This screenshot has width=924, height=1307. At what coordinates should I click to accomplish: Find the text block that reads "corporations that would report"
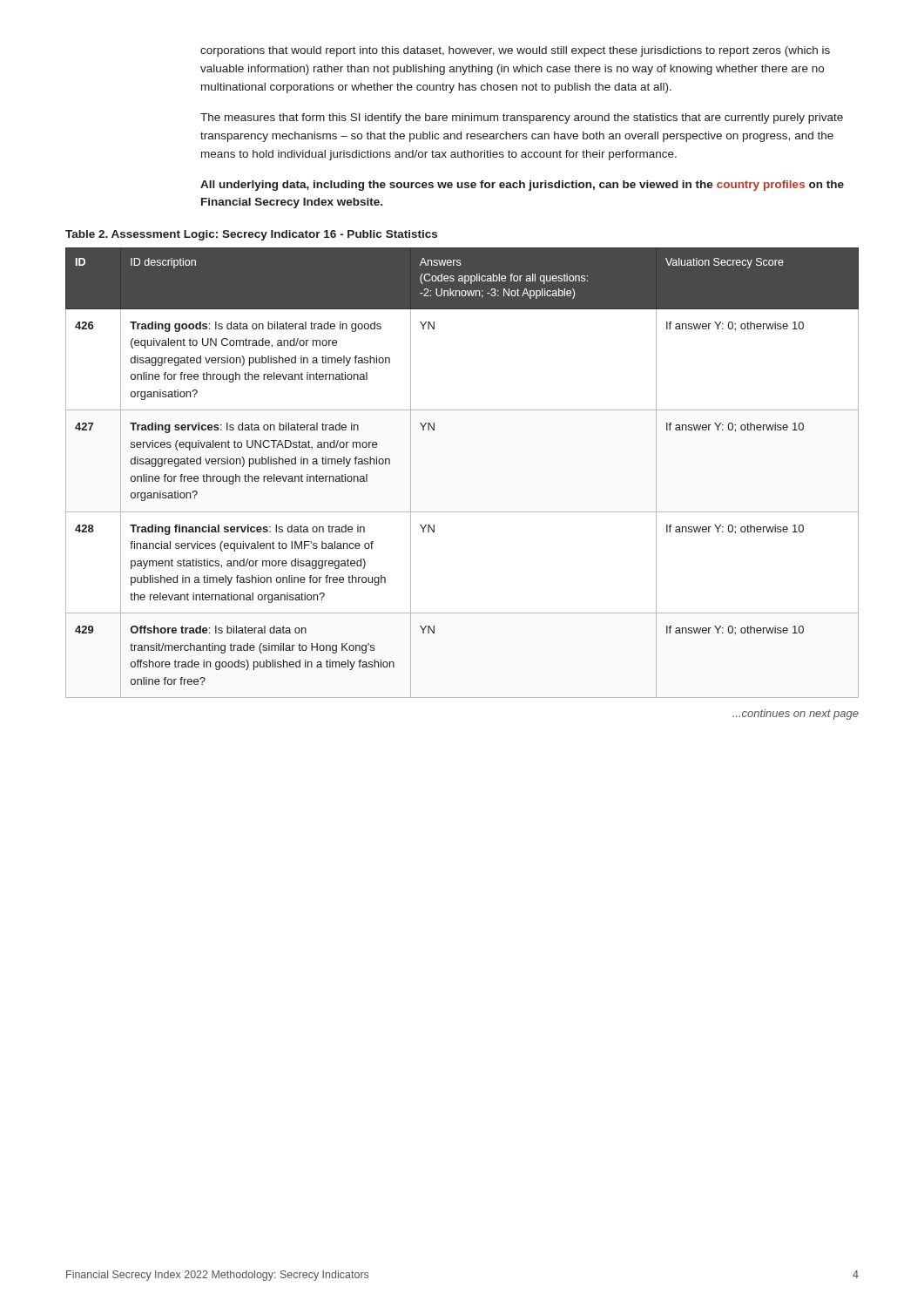[515, 68]
